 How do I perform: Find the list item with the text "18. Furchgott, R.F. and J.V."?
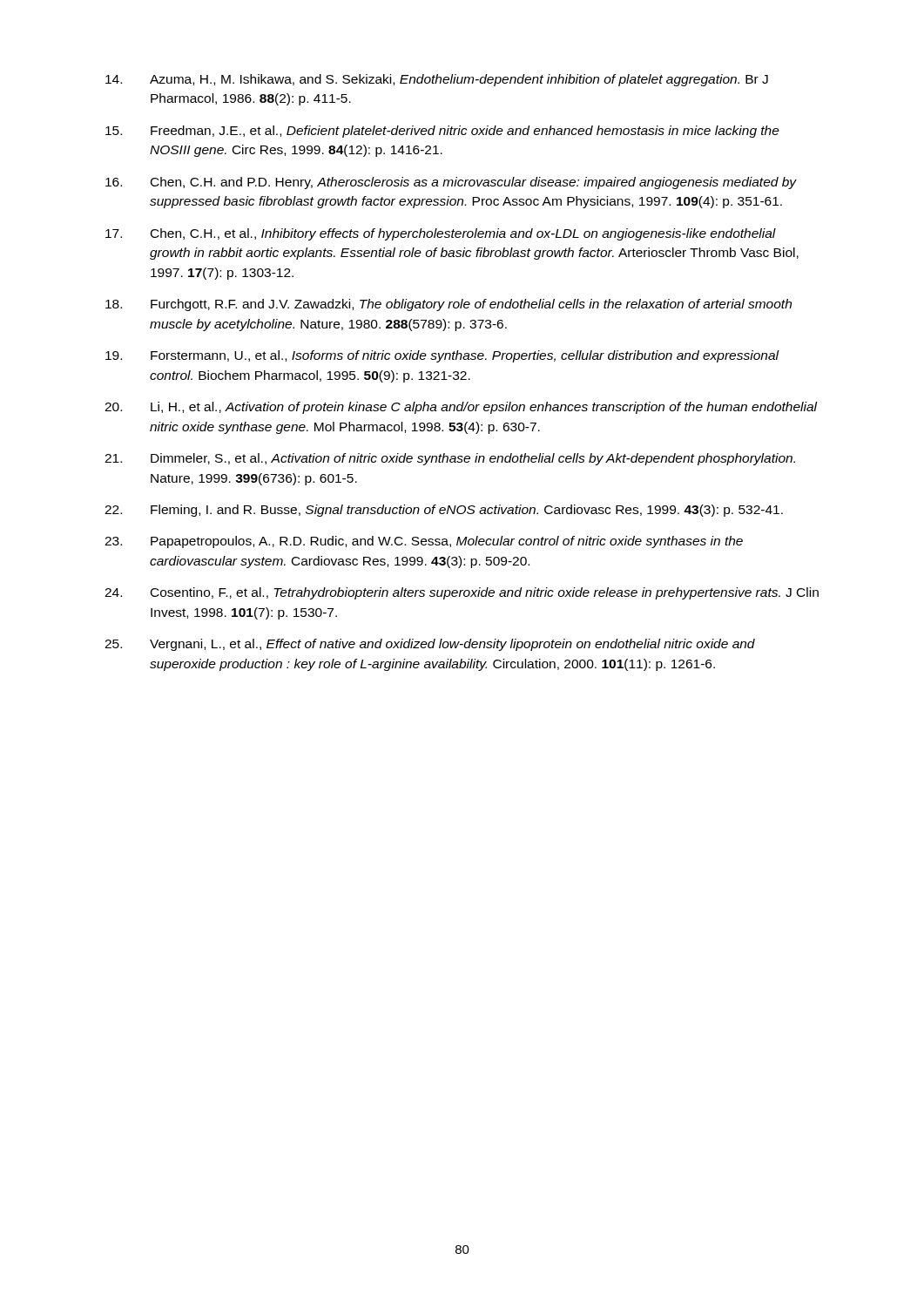pyautogui.click(x=462, y=314)
